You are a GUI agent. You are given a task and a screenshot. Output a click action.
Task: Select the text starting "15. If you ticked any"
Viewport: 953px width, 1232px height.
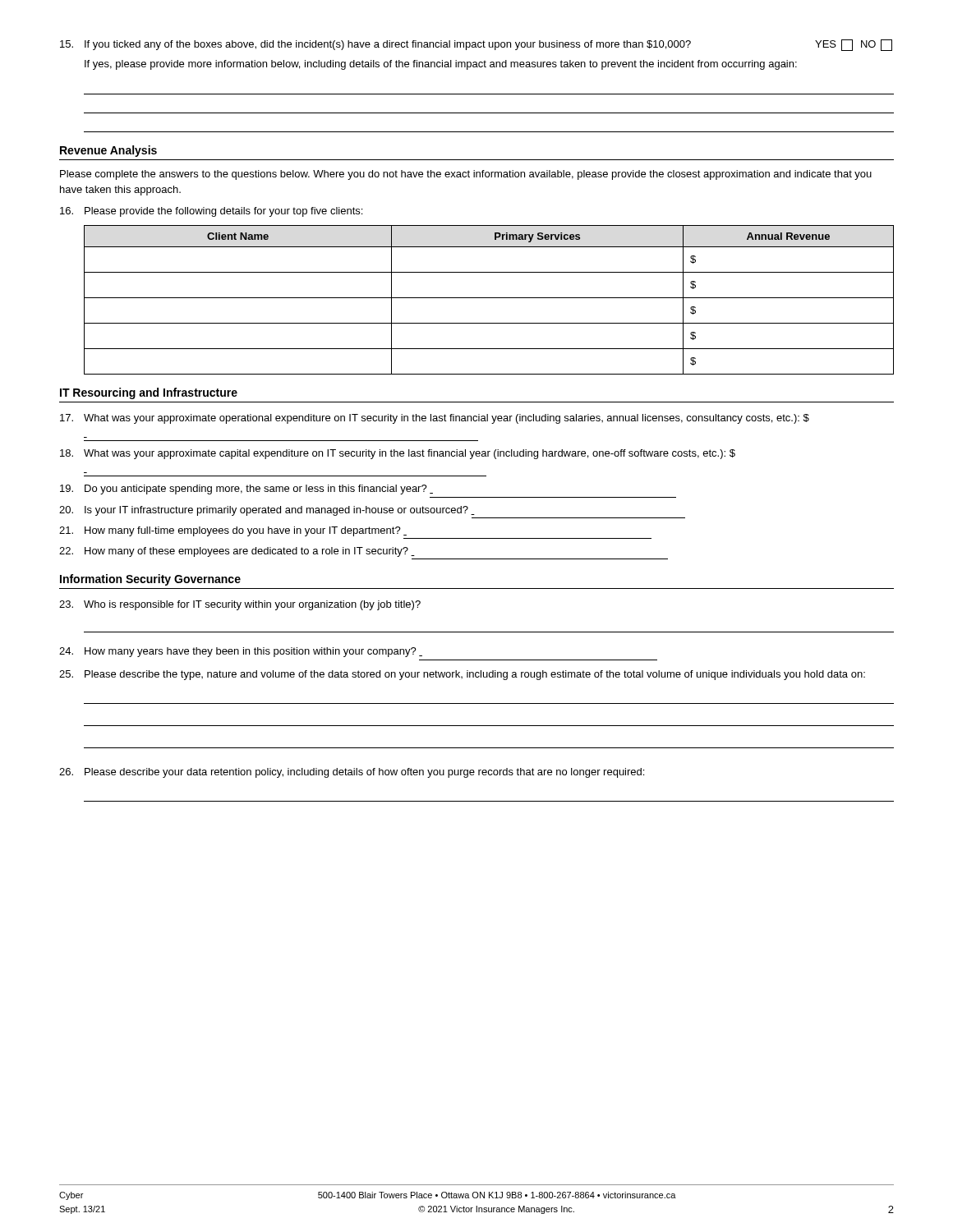point(476,44)
